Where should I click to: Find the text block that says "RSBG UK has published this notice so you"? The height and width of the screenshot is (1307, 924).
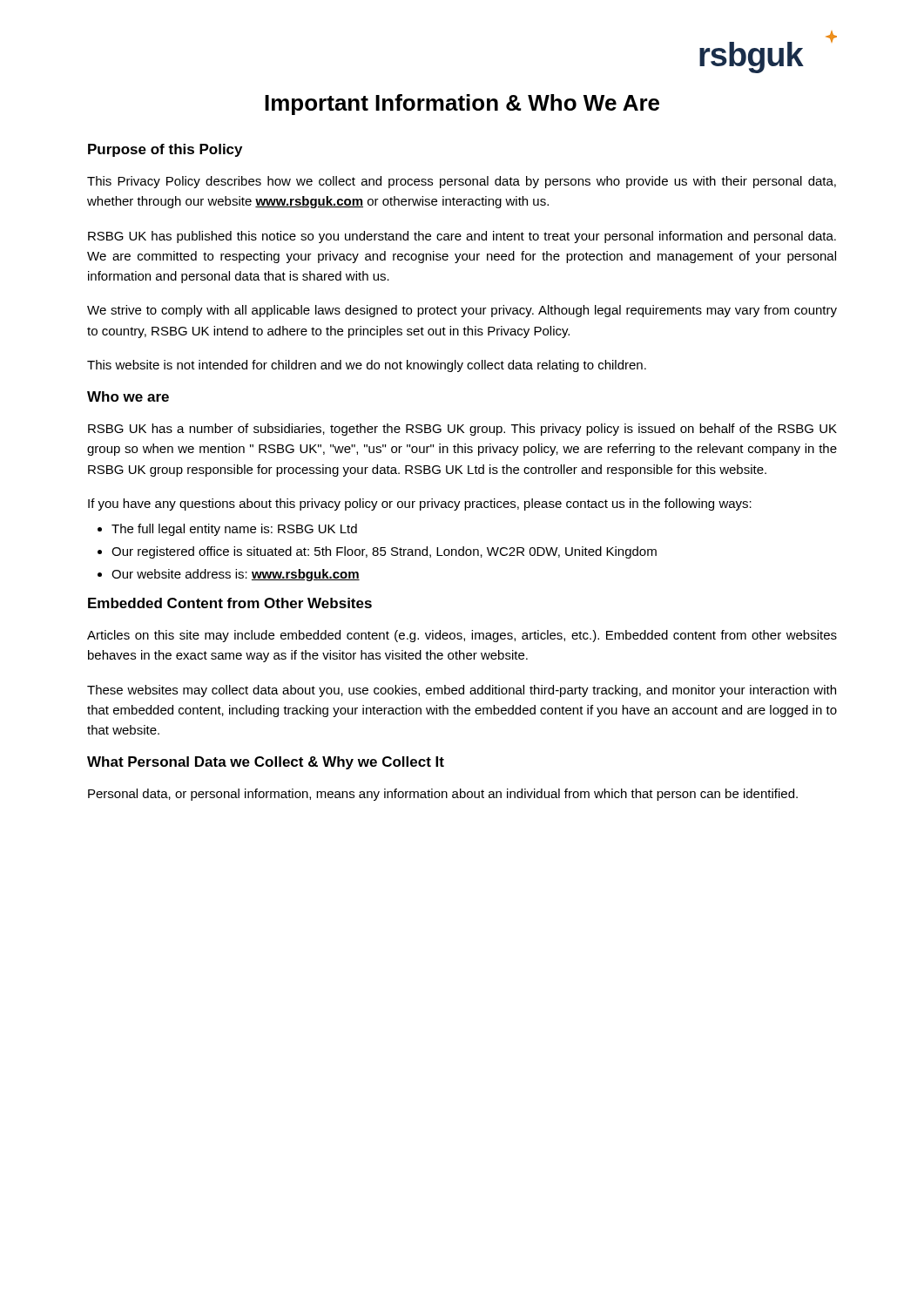pyautogui.click(x=462, y=256)
